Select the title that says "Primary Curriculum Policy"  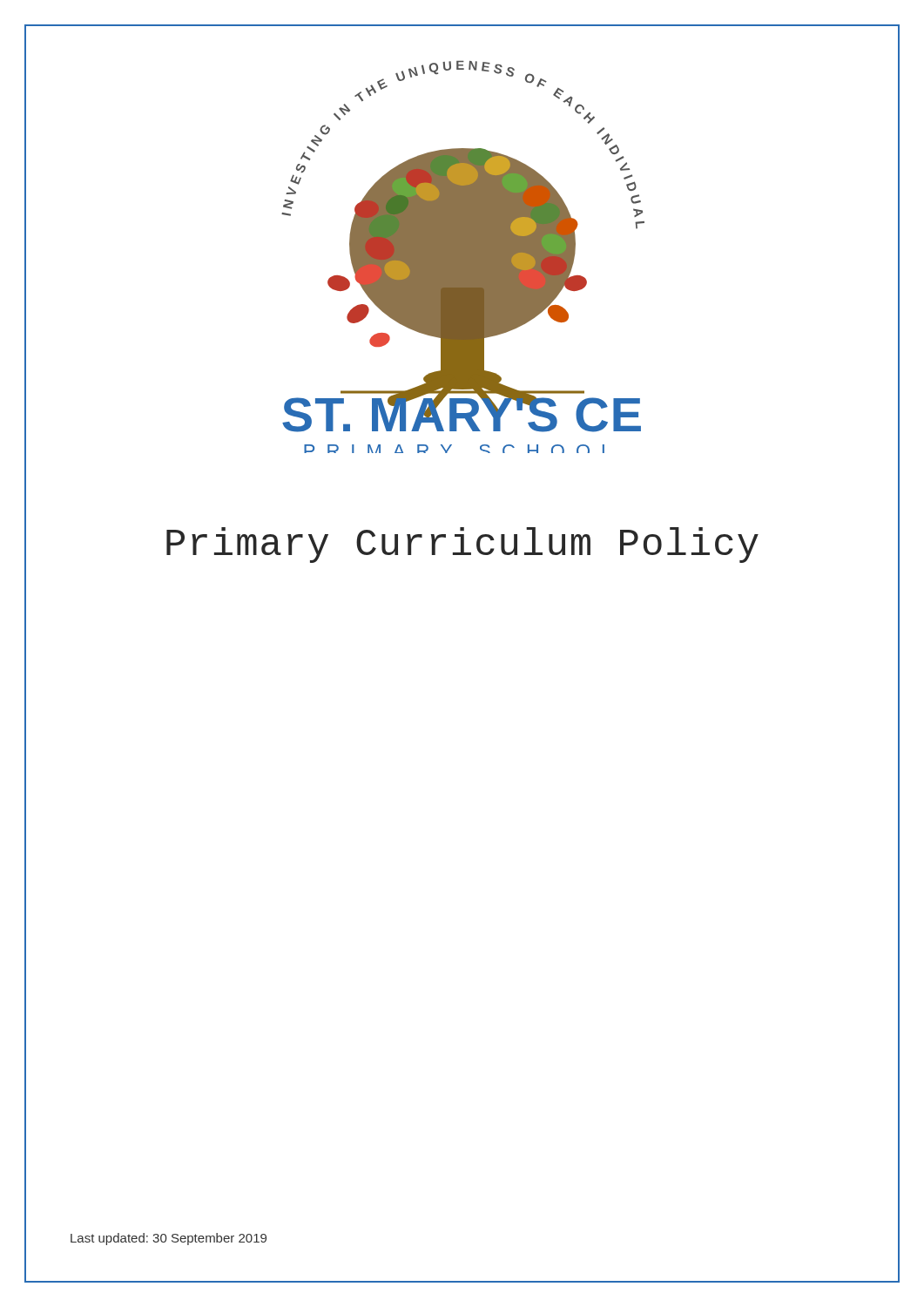(x=462, y=545)
